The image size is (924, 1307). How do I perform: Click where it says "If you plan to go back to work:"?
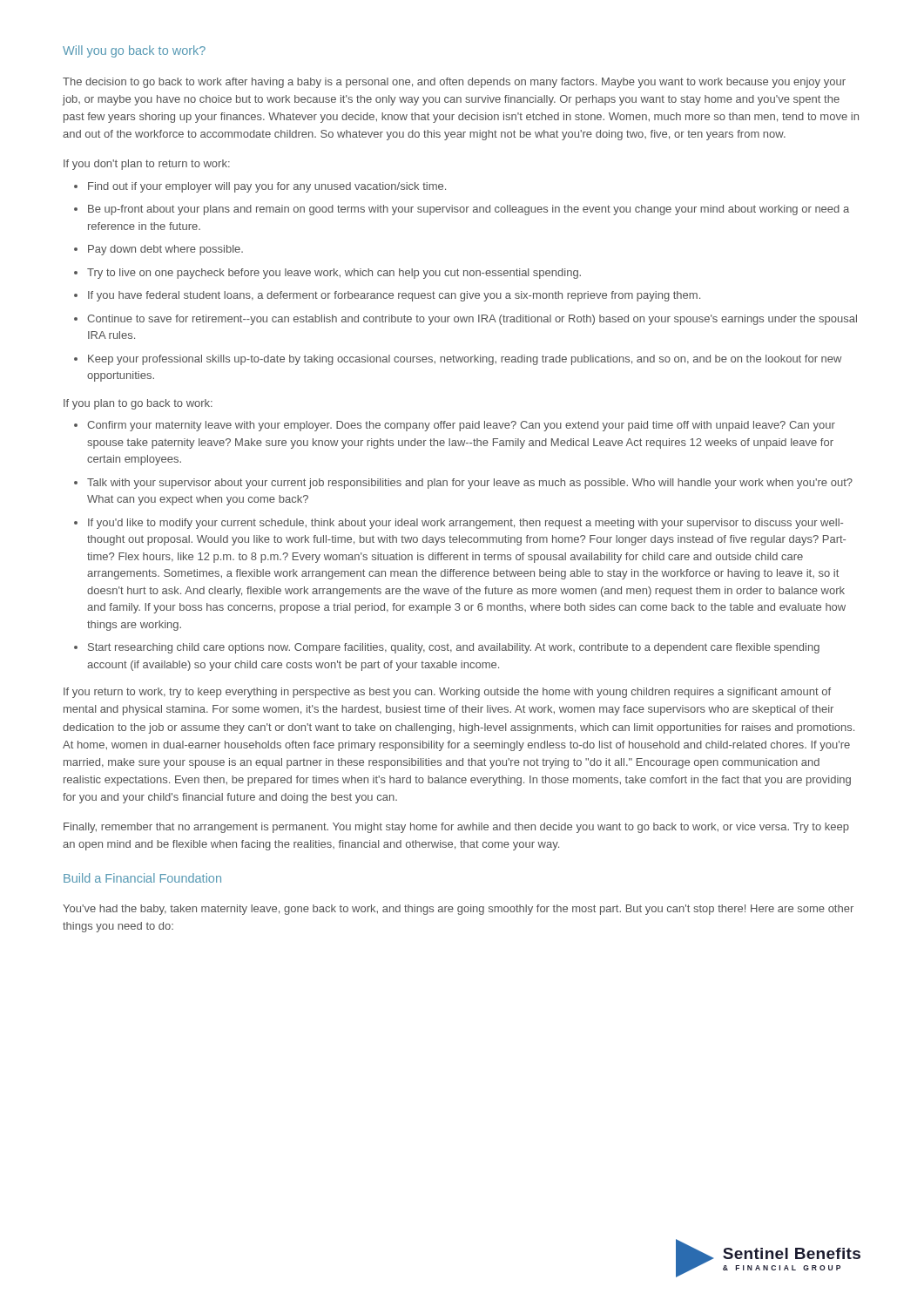click(x=138, y=403)
